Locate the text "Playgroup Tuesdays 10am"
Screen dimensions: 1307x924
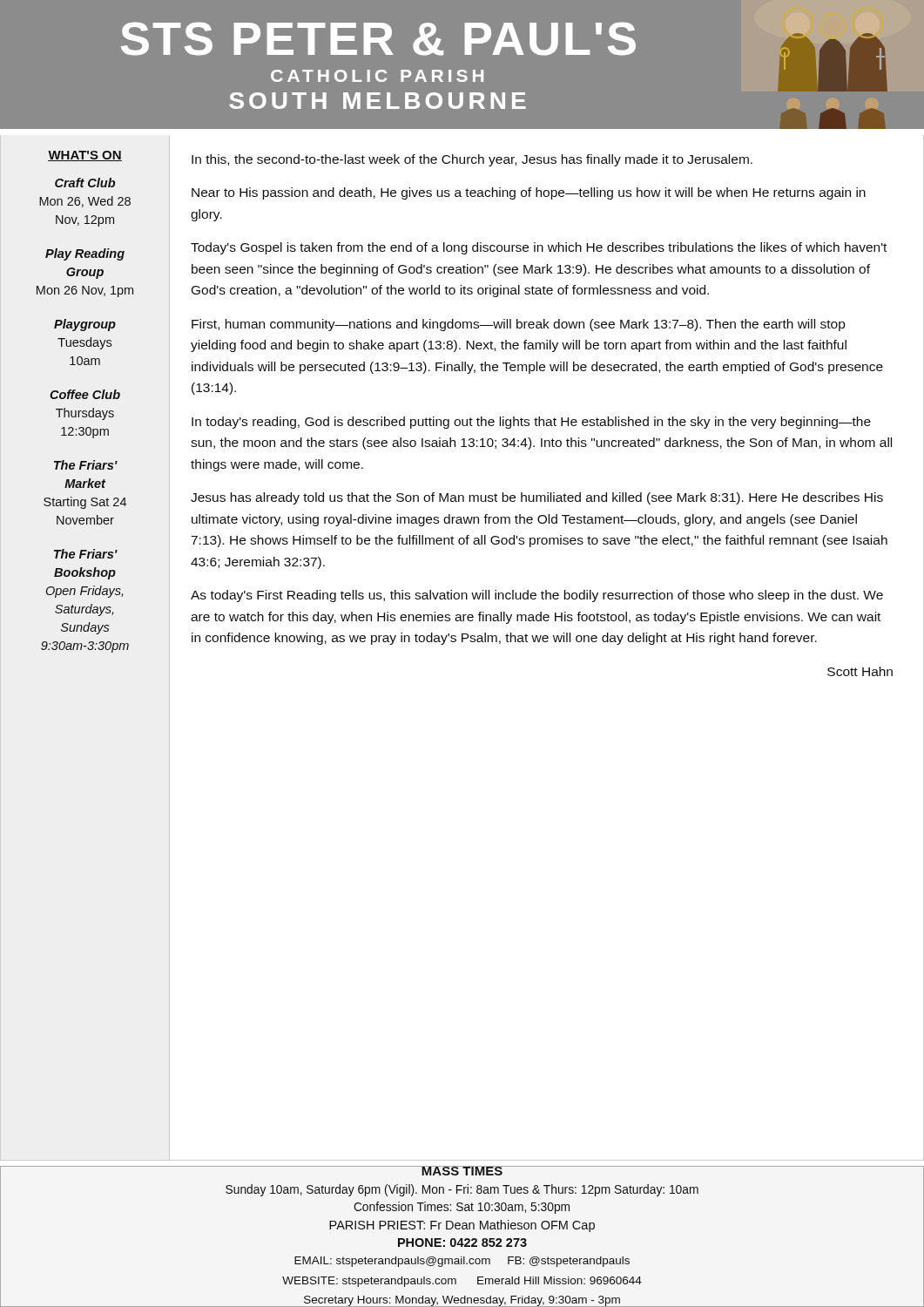(85, 343)
